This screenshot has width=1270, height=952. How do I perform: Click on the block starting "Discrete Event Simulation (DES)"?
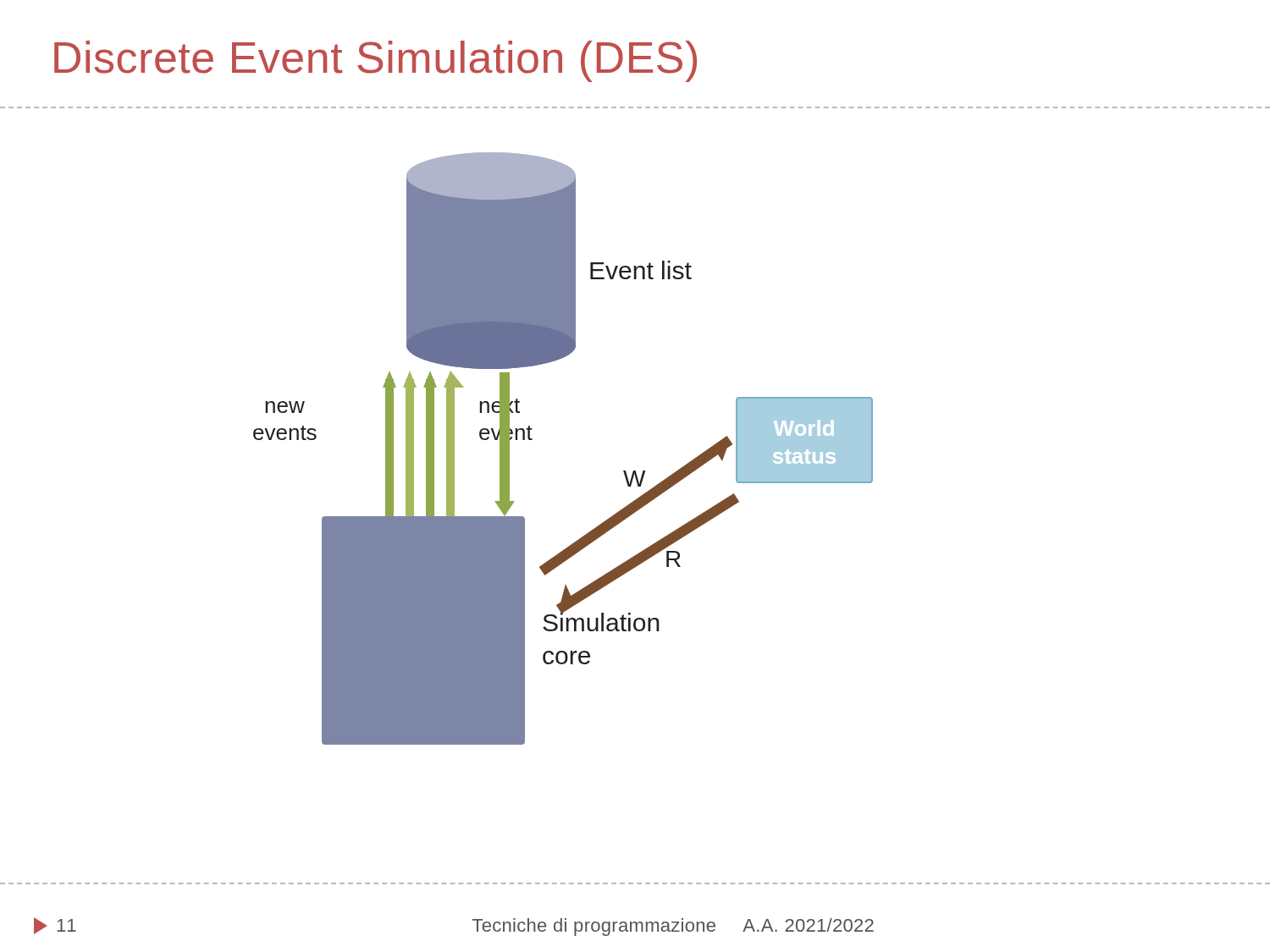(x=375, y=58)
